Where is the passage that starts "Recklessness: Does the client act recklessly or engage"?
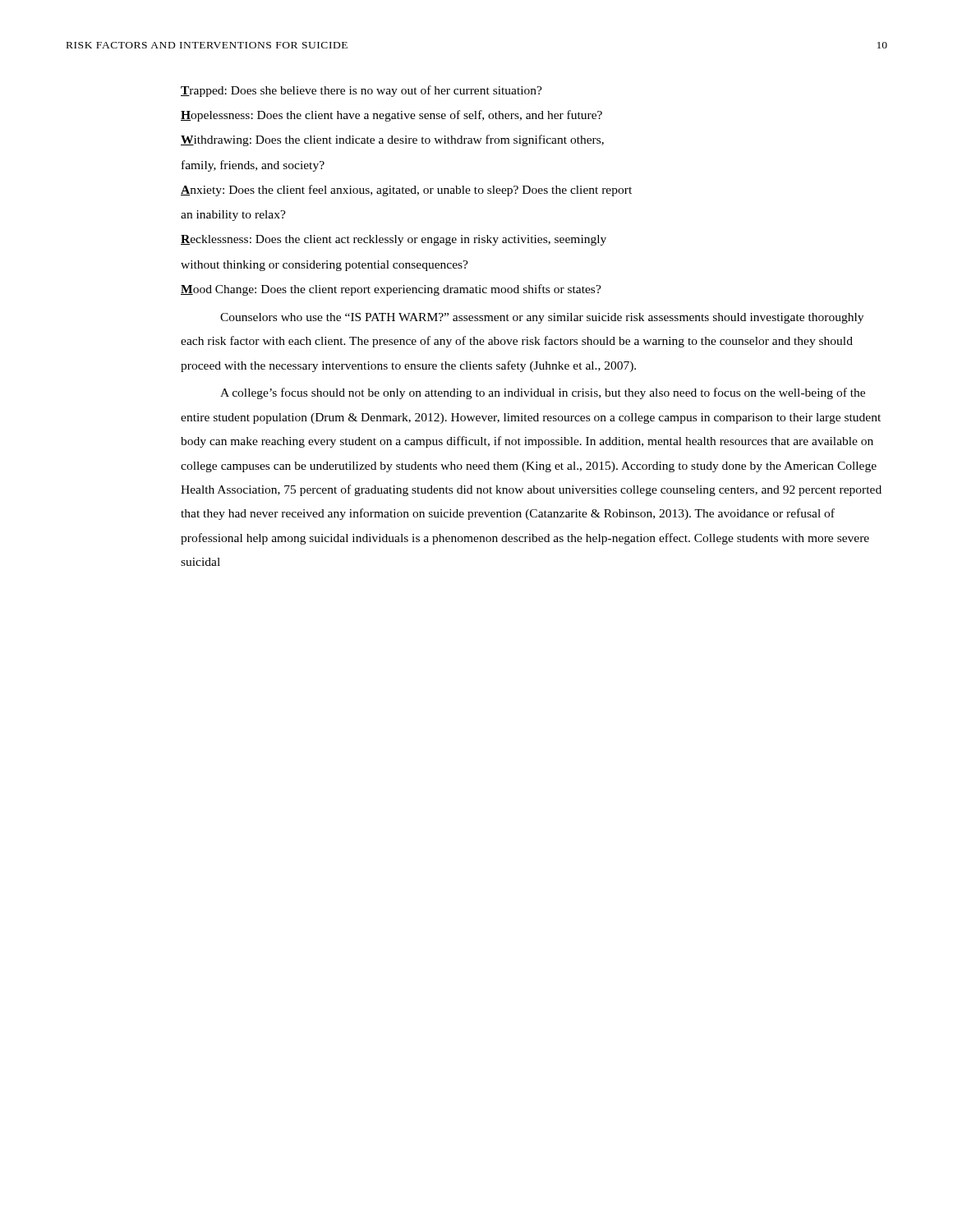Image resolution: width=953 pixels, height=1232 pixels. coord(534,252)
